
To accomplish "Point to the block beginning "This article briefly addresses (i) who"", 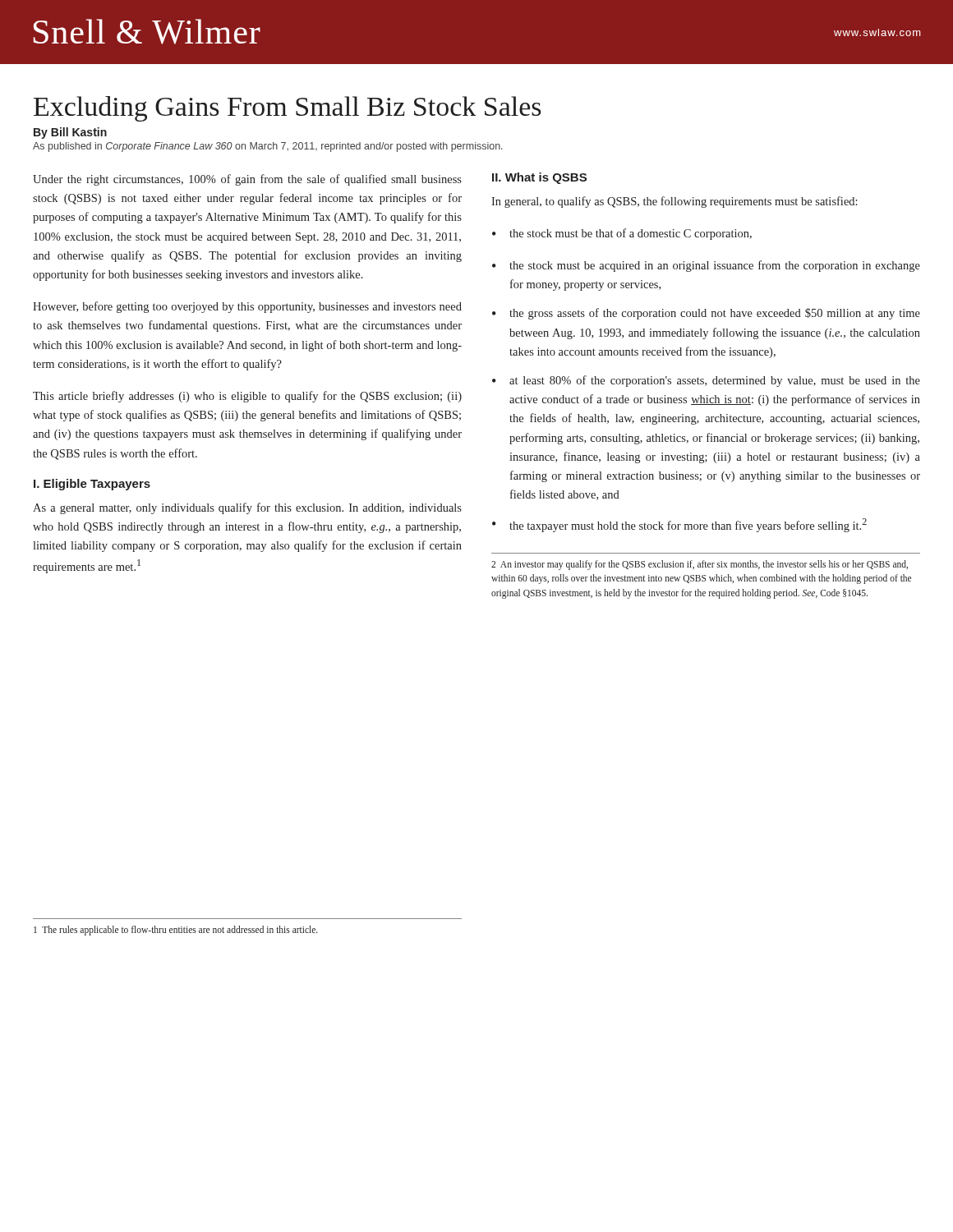I will coord(247,424).
